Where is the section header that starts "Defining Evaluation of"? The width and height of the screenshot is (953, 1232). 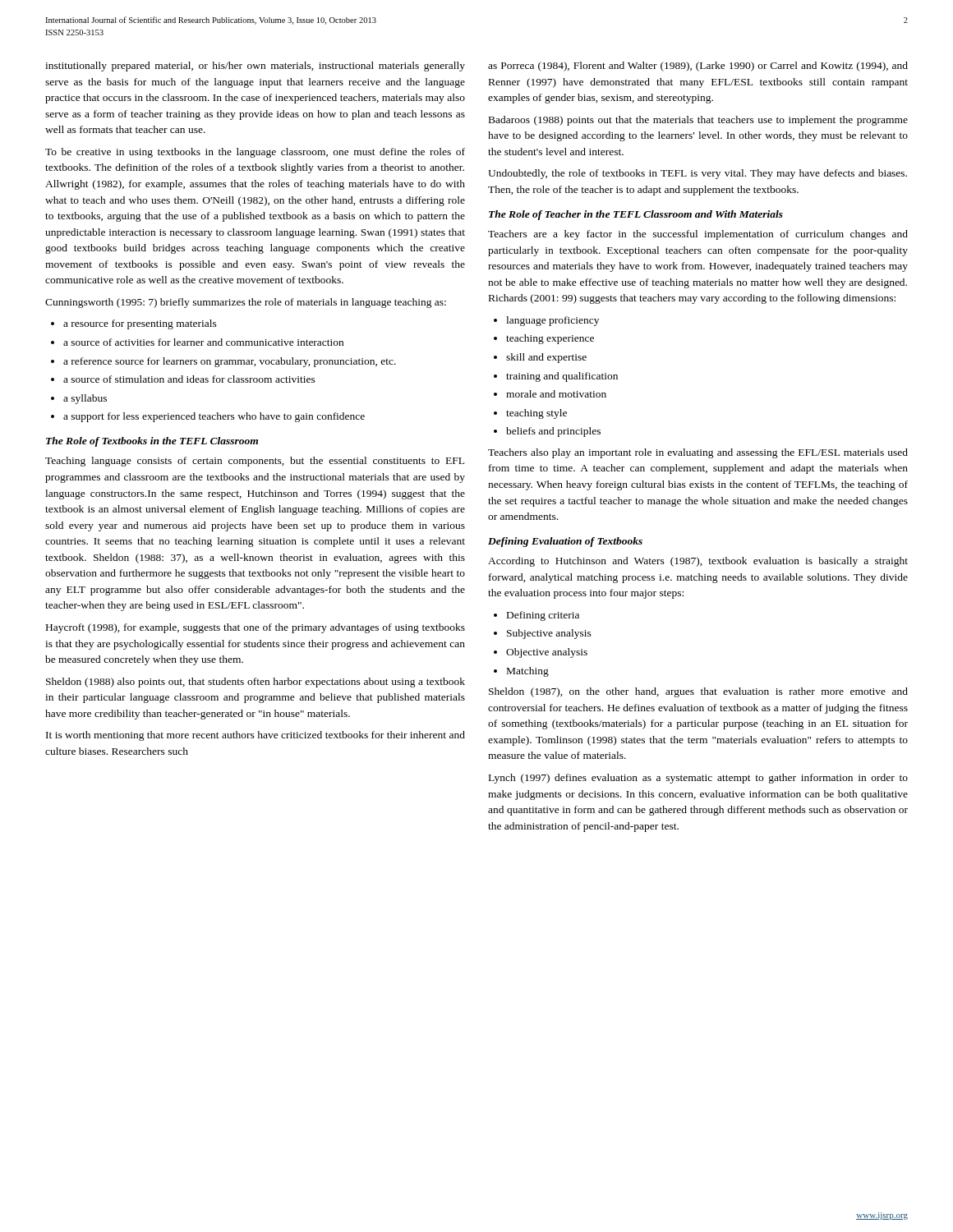tap(565, 541)
